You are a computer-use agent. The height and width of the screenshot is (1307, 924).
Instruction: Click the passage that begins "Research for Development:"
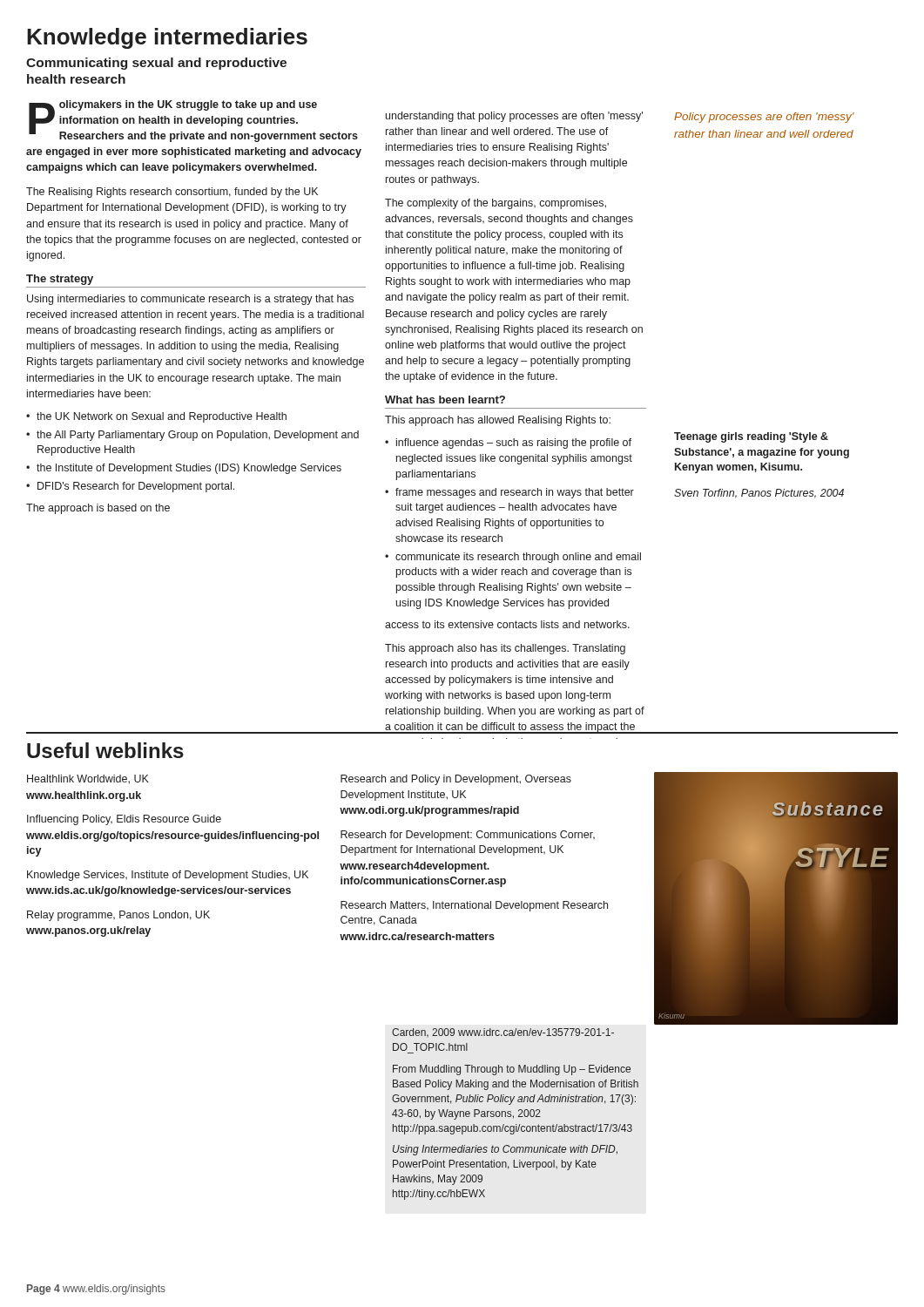(488, 857)
